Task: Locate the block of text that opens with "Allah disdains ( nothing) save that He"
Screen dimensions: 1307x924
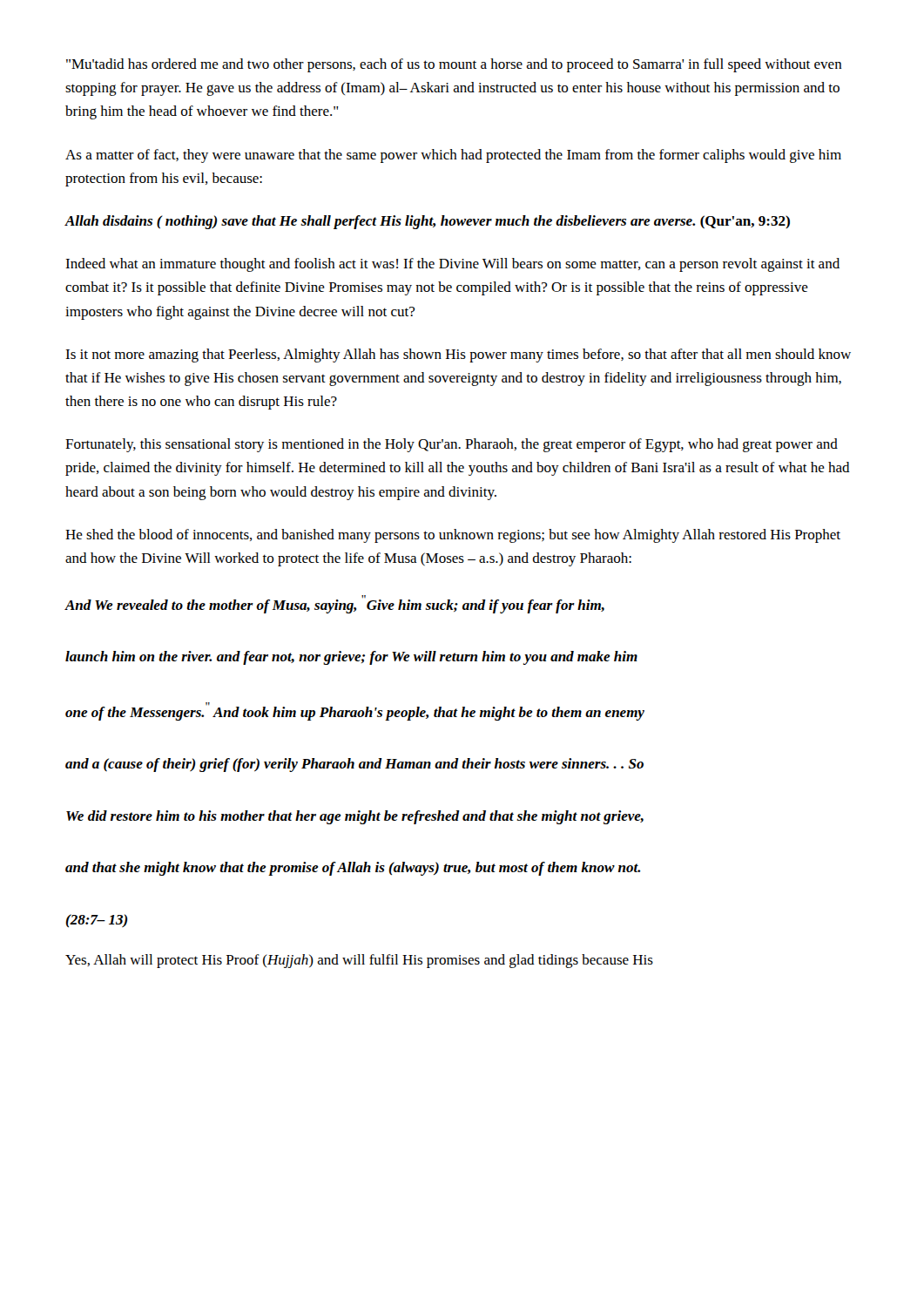Action: point(428,221)
